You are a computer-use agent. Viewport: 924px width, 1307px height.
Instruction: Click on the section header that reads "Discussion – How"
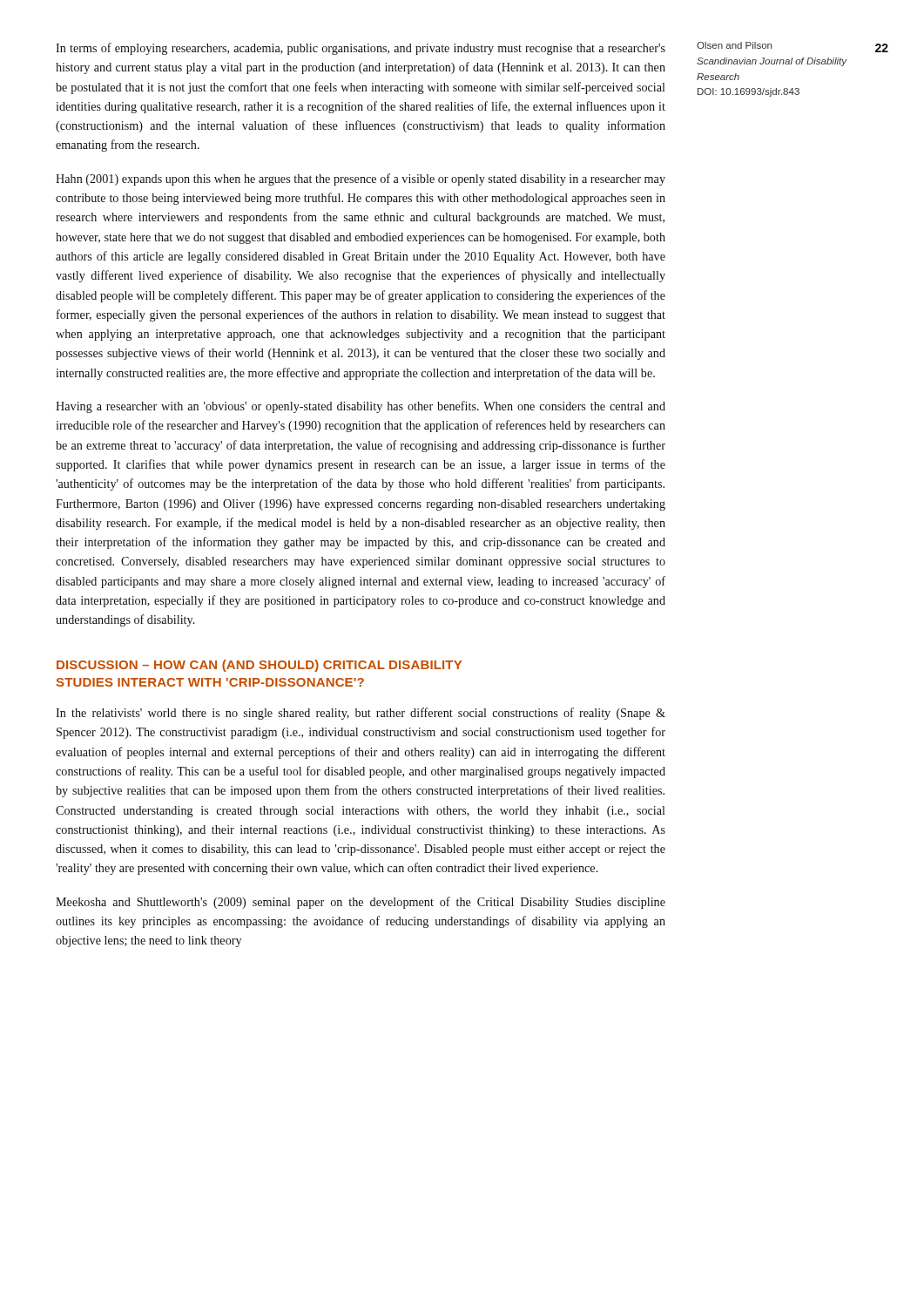click(x=259, y=673)
